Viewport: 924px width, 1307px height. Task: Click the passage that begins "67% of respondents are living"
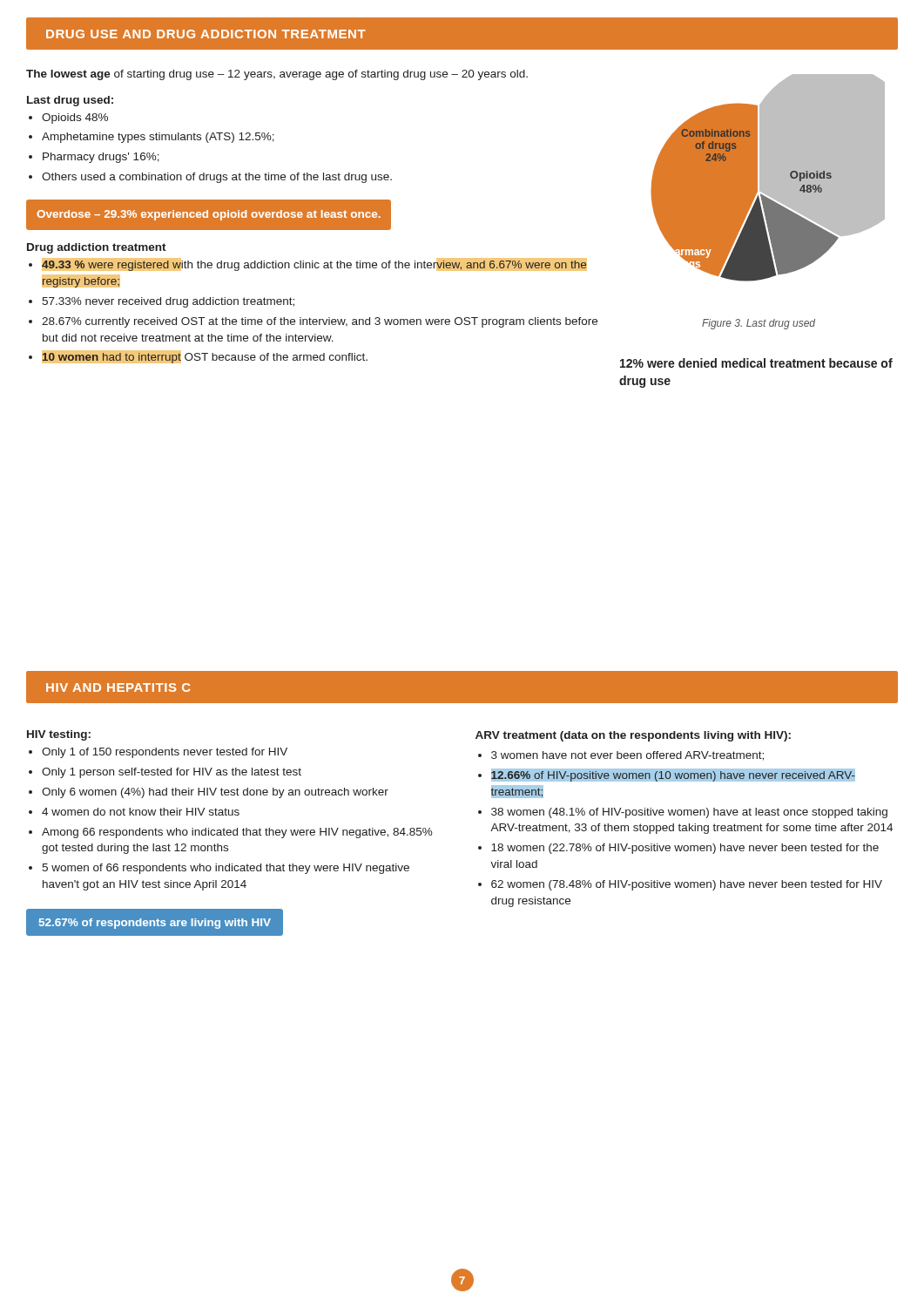coord(155,922)
